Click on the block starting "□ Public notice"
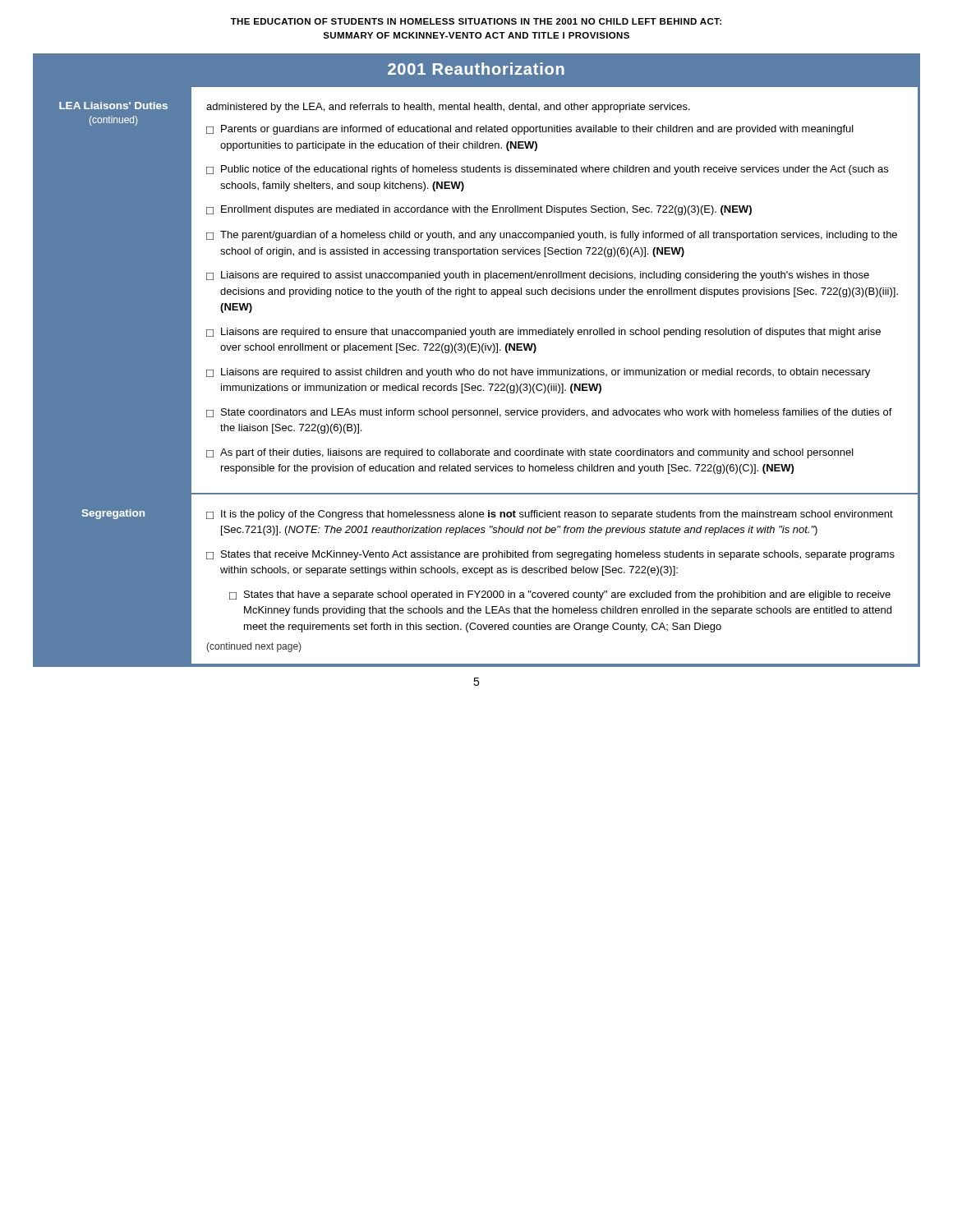 553,177
